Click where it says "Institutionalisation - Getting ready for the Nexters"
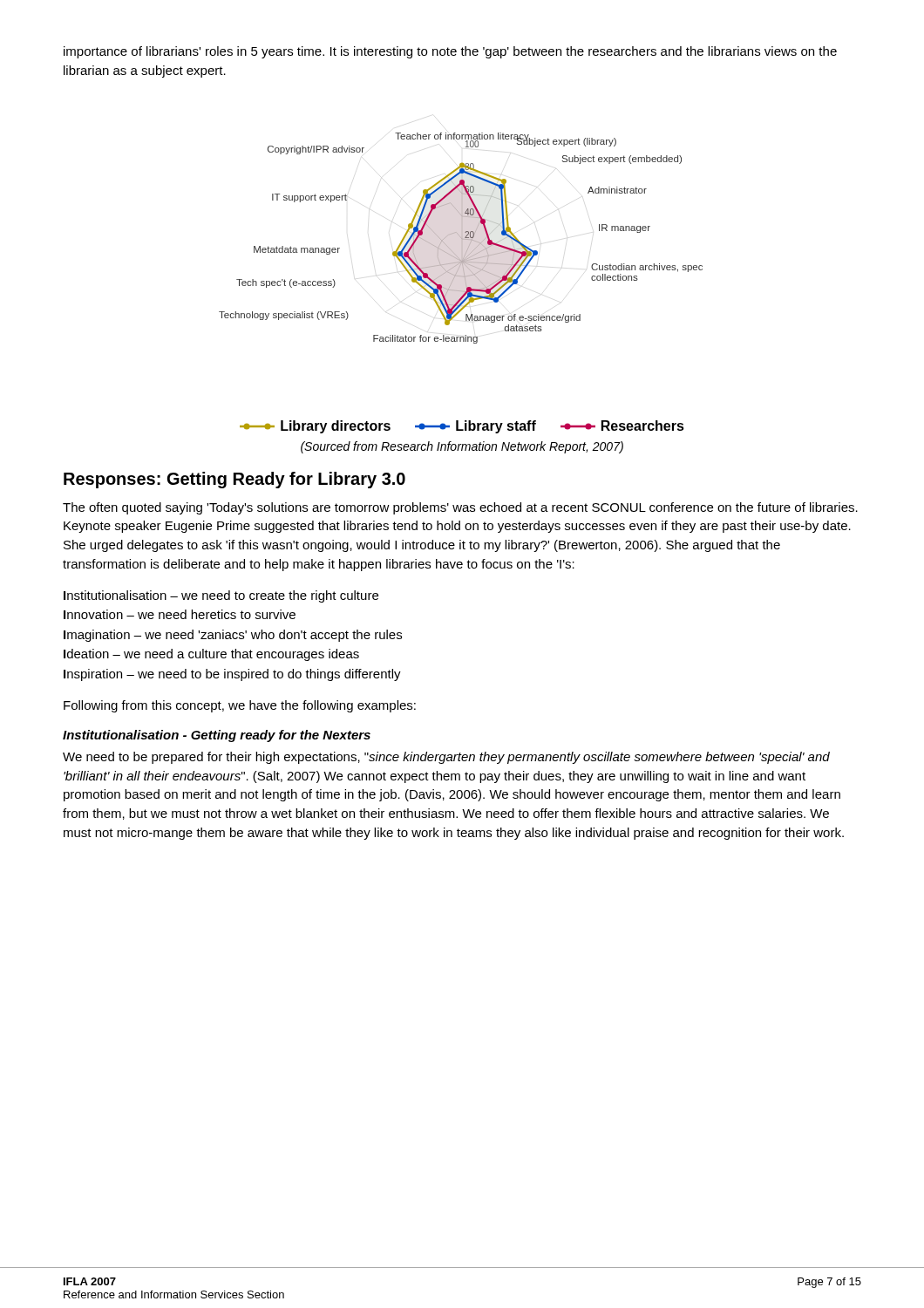 (217, 734)
